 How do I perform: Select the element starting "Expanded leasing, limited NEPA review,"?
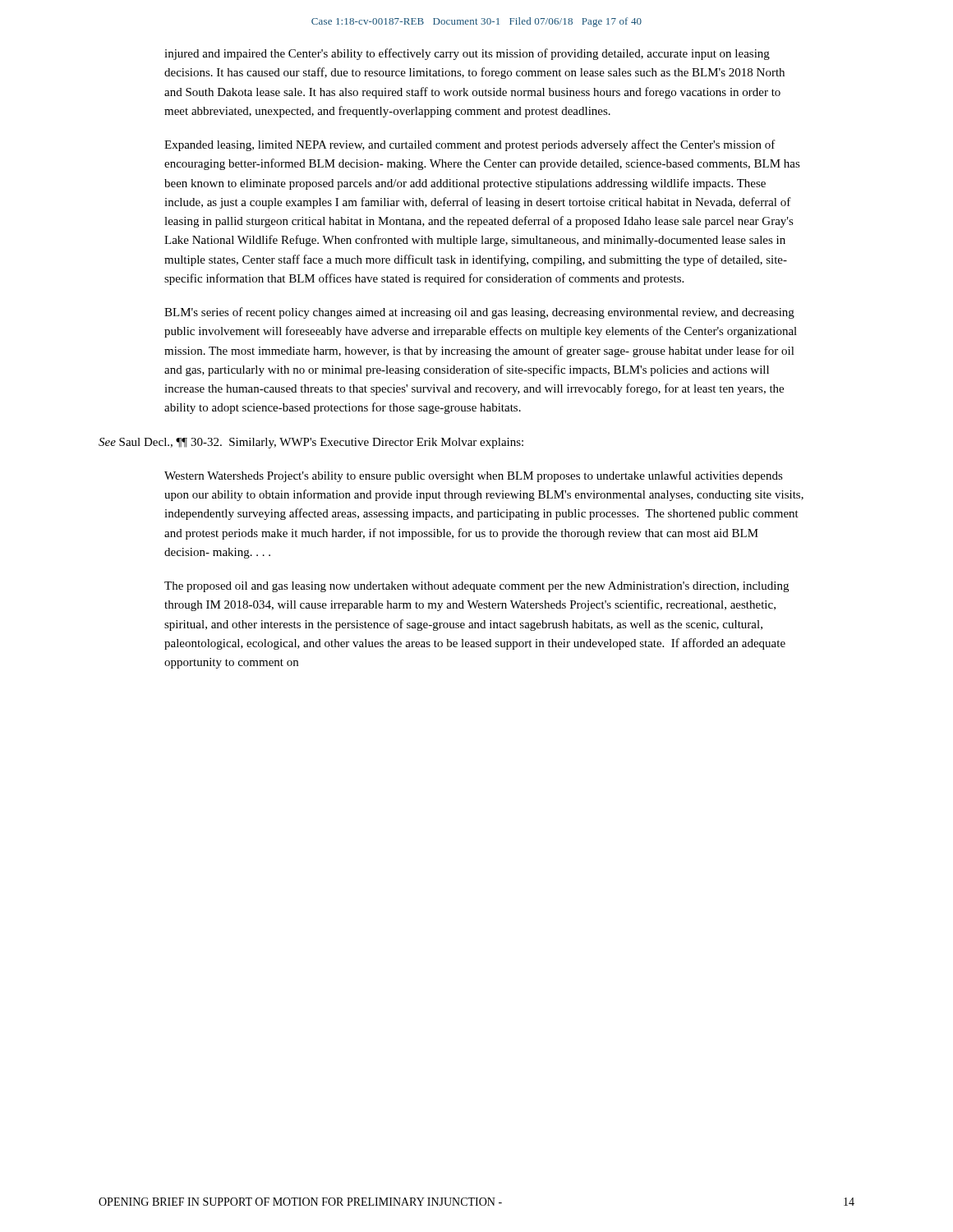click(482, 211)
